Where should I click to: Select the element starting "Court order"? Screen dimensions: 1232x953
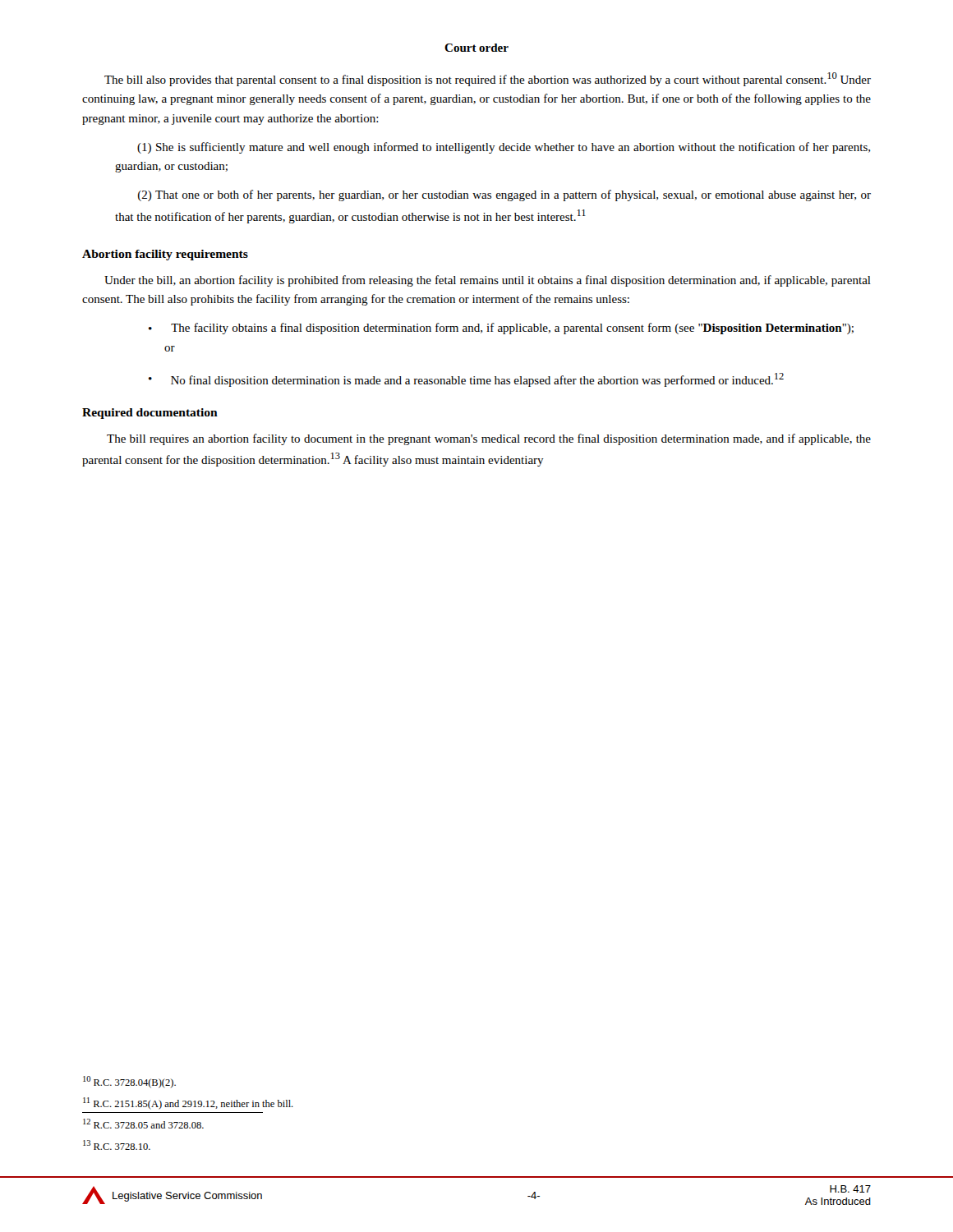click(476, 48)
